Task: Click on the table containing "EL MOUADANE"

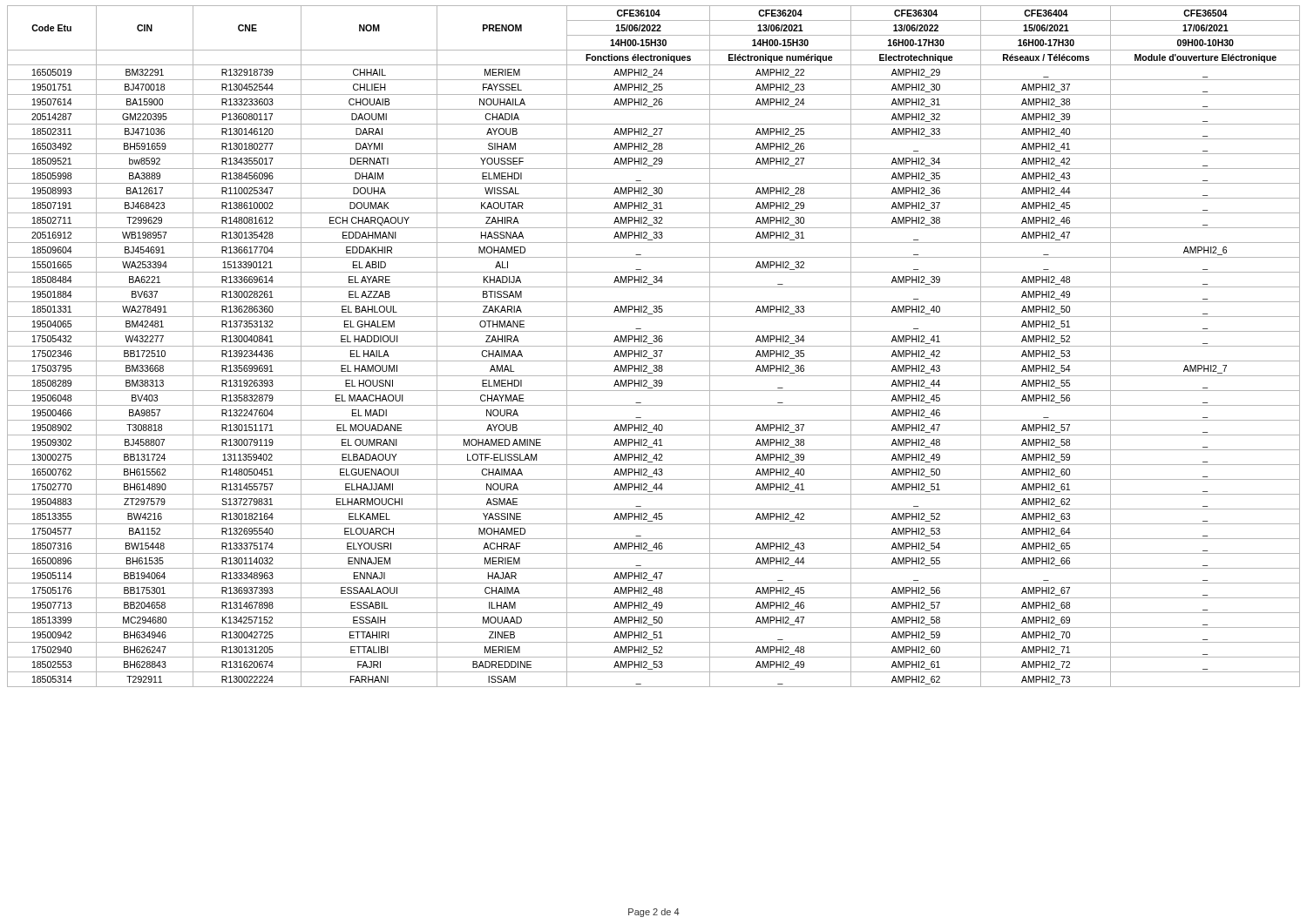Action: (654, 344)
